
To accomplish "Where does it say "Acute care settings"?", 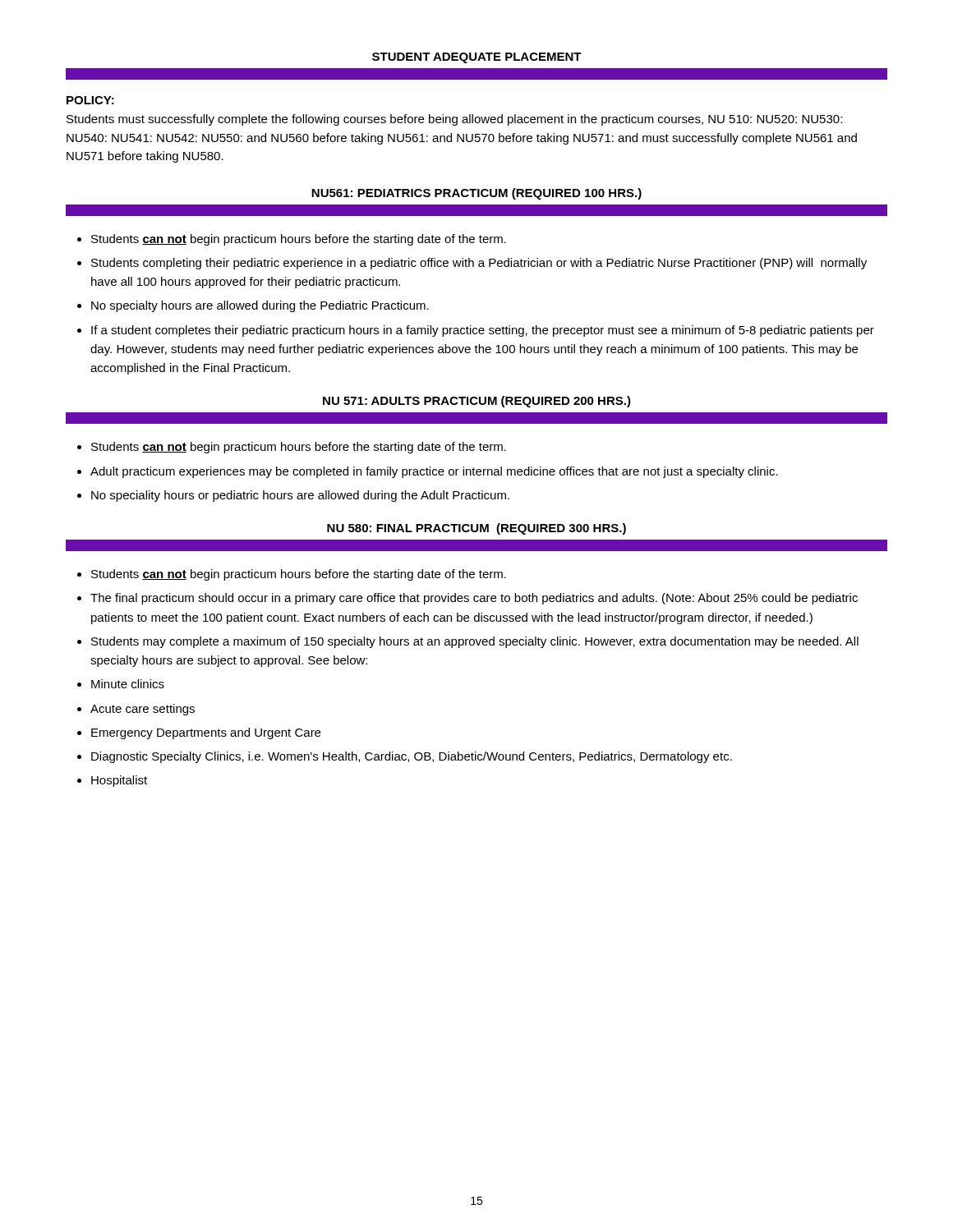I will pyautogui.click(x=143, y=708).
